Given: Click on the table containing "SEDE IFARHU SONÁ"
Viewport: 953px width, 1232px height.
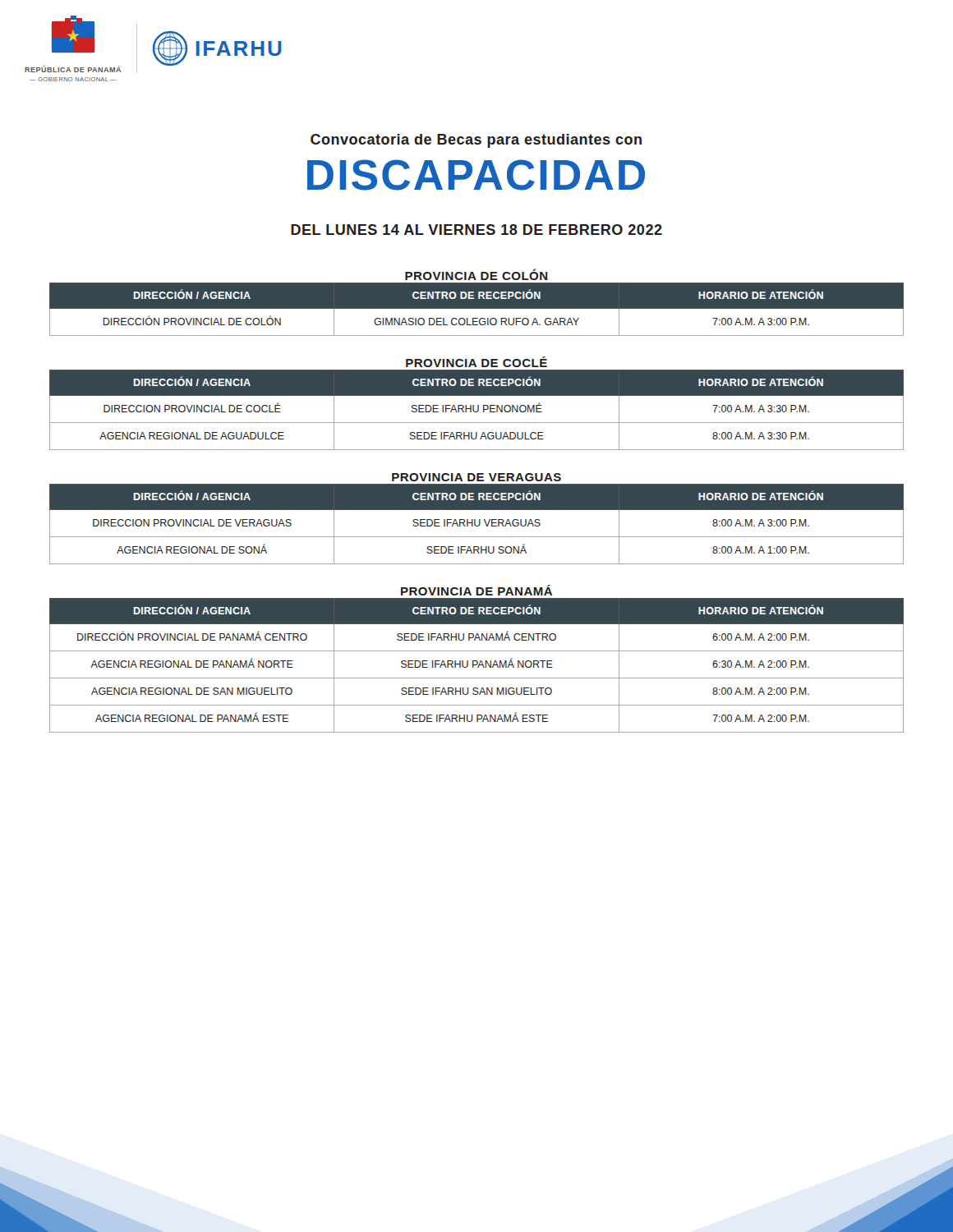Looking at the screenshot, I should pyautogui.click(x=476, y=524).
